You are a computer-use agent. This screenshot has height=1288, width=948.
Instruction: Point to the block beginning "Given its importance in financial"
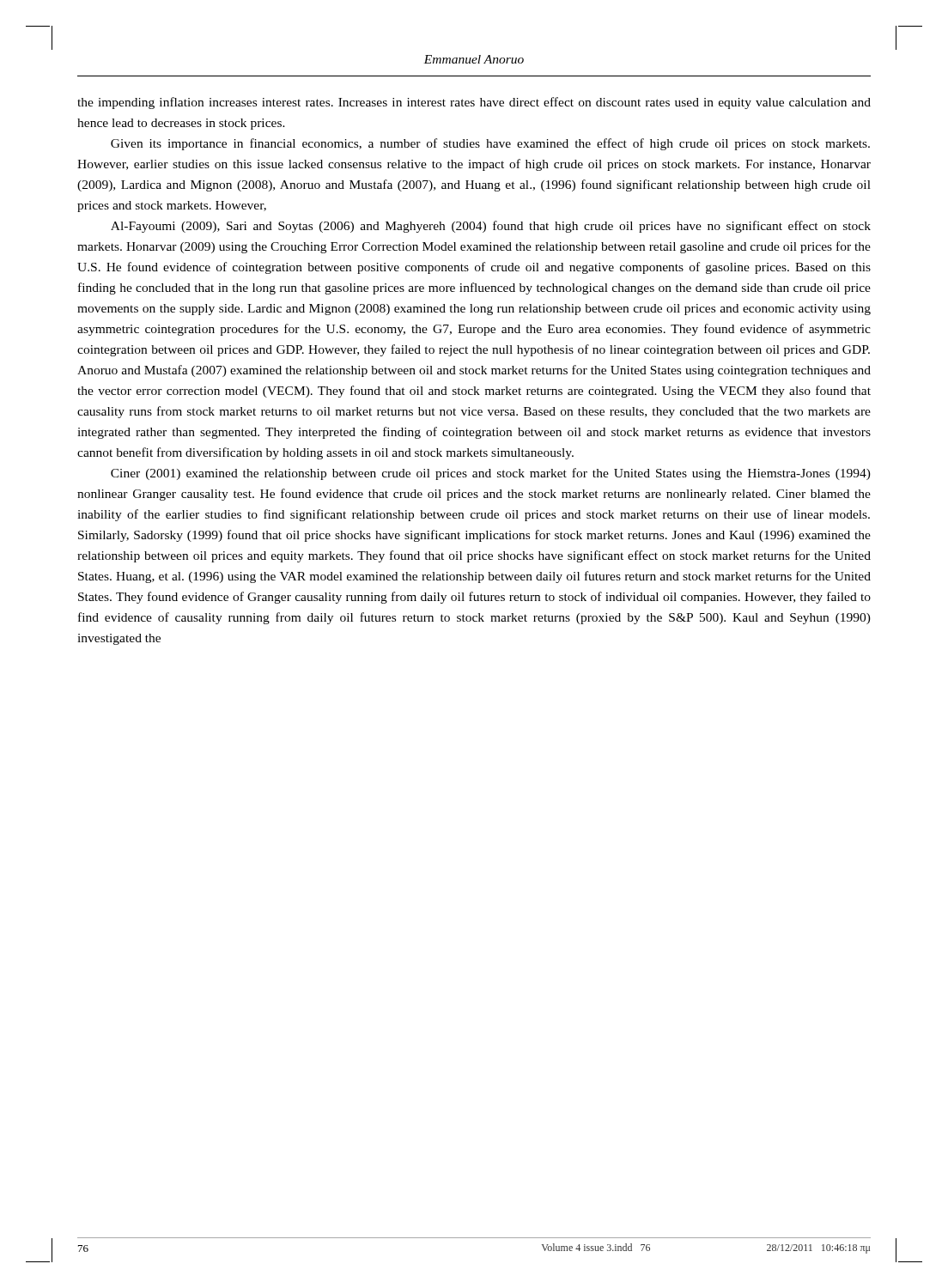474,174
